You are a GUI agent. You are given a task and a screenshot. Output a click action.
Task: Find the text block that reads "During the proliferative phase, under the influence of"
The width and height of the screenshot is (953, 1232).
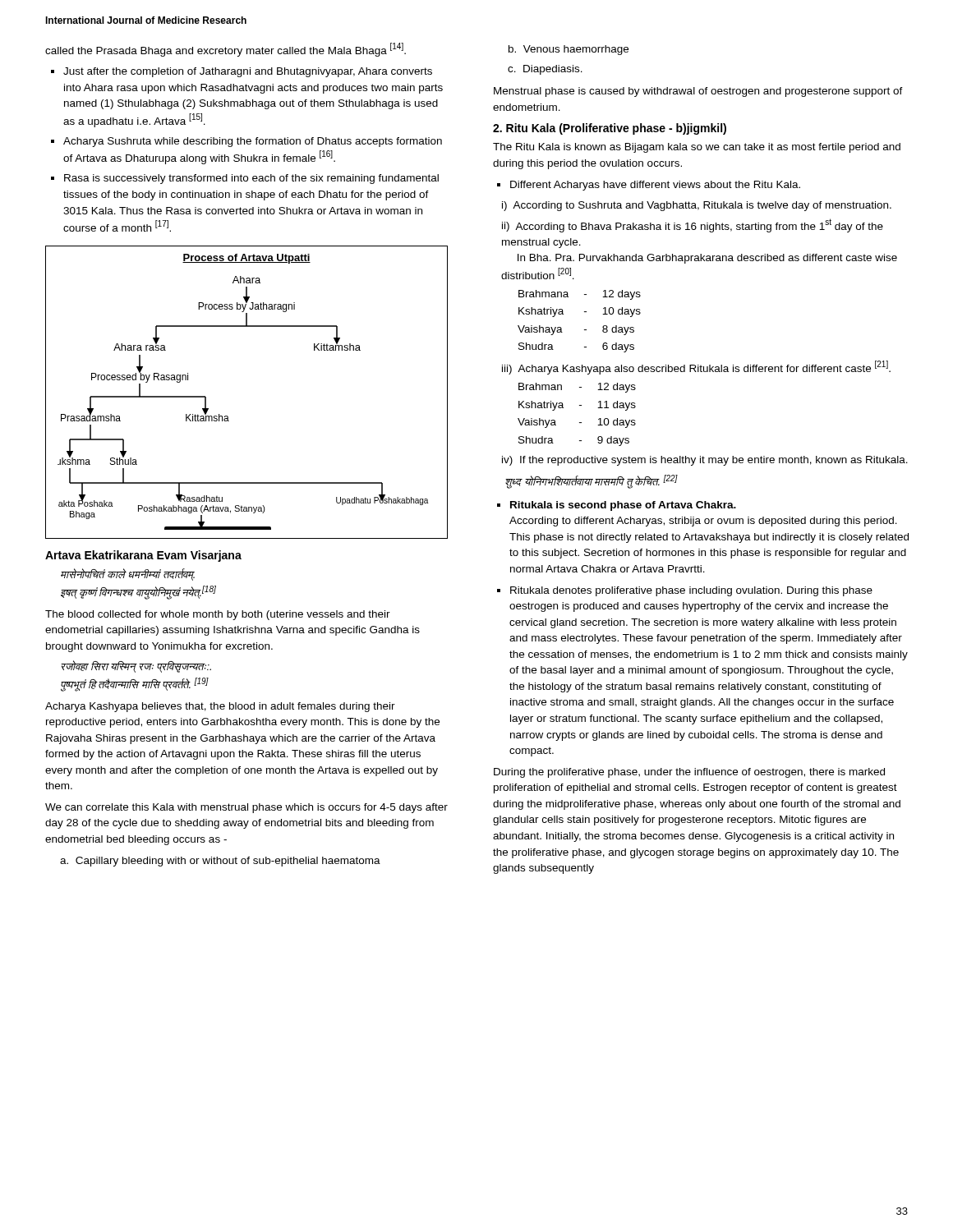point(697,820)
